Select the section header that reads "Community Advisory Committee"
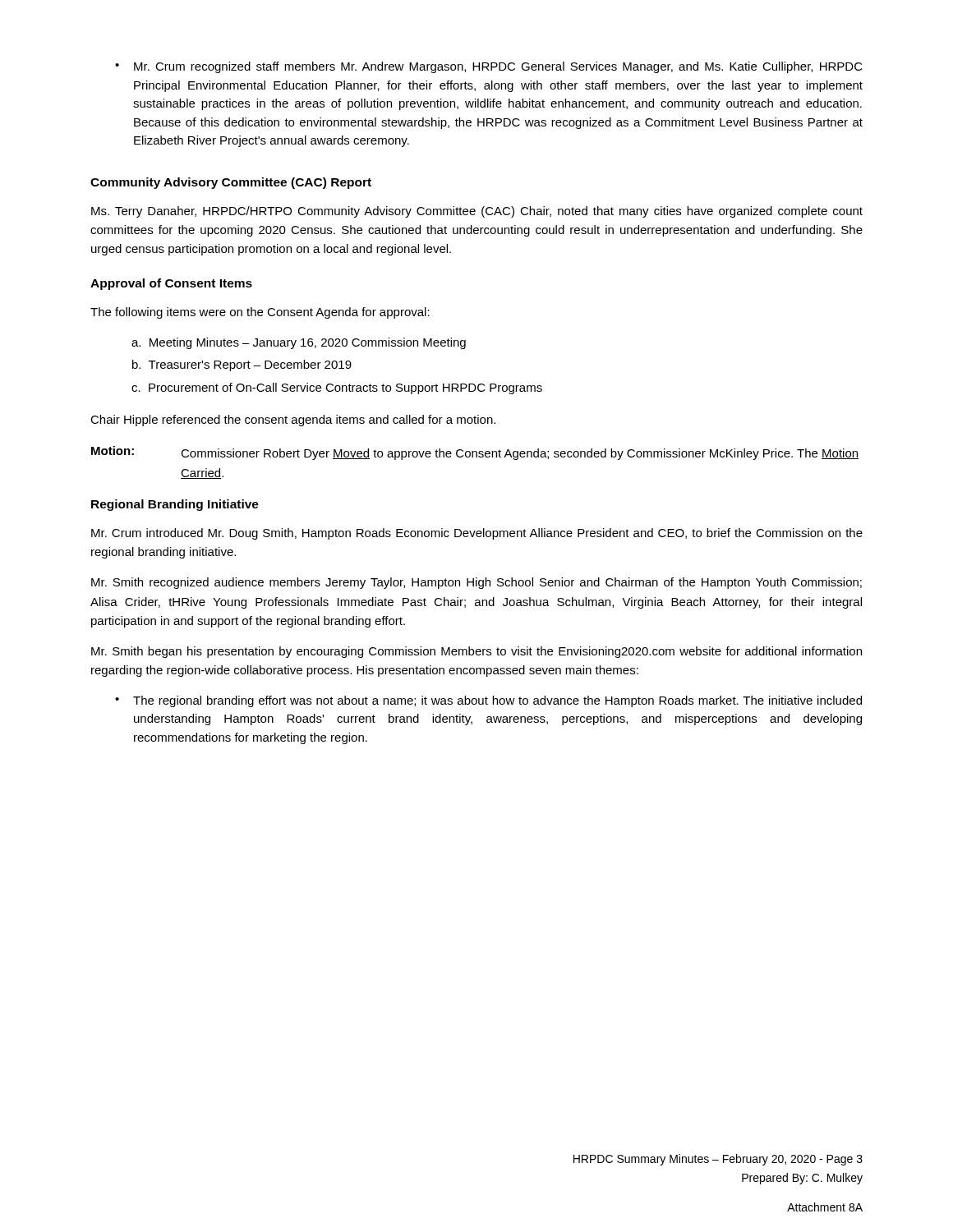The image size is (953, 1232). click(231, 182)
